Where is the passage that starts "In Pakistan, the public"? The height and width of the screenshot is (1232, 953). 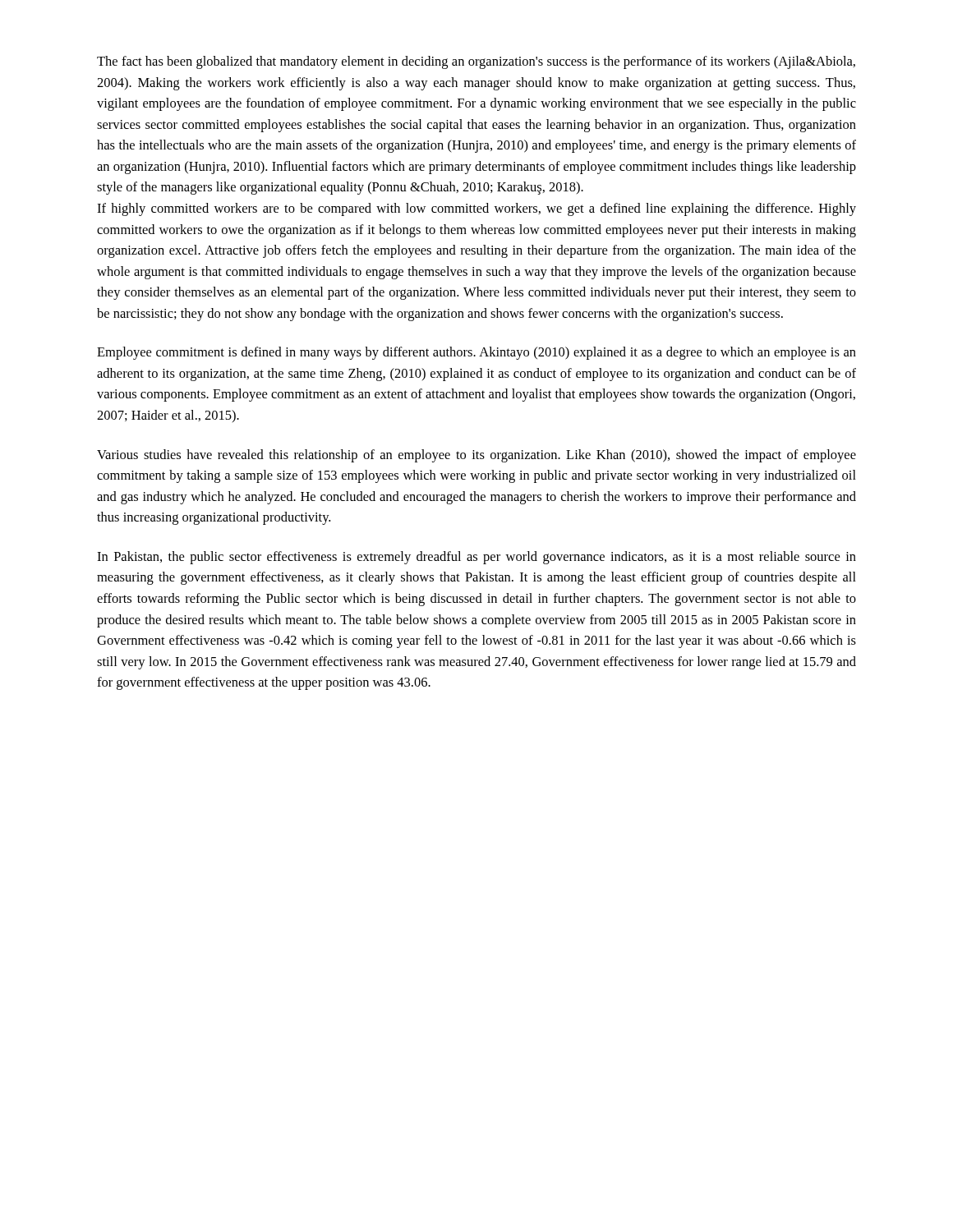tap(476, 619)
